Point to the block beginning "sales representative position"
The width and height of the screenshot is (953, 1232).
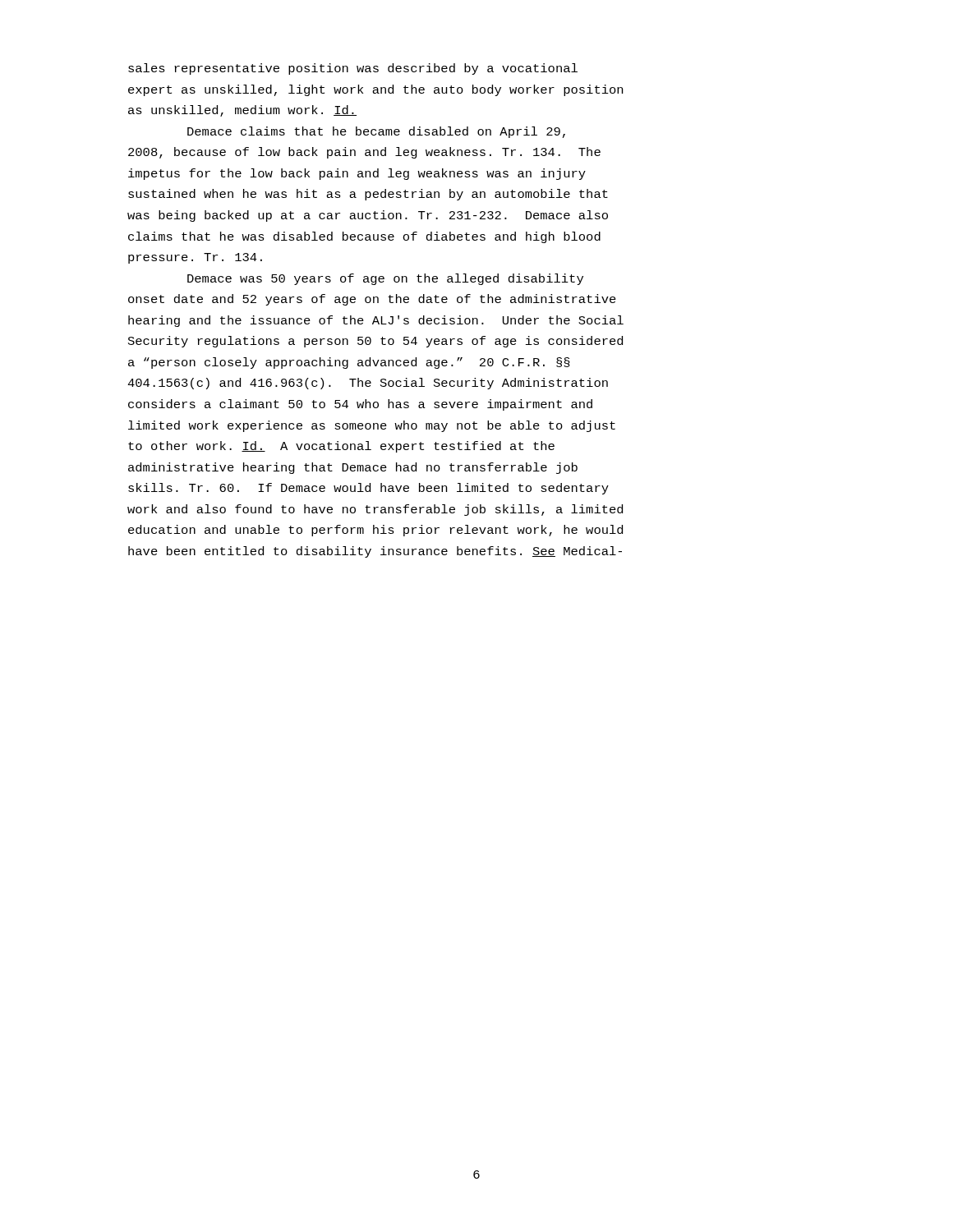(487, 91)
